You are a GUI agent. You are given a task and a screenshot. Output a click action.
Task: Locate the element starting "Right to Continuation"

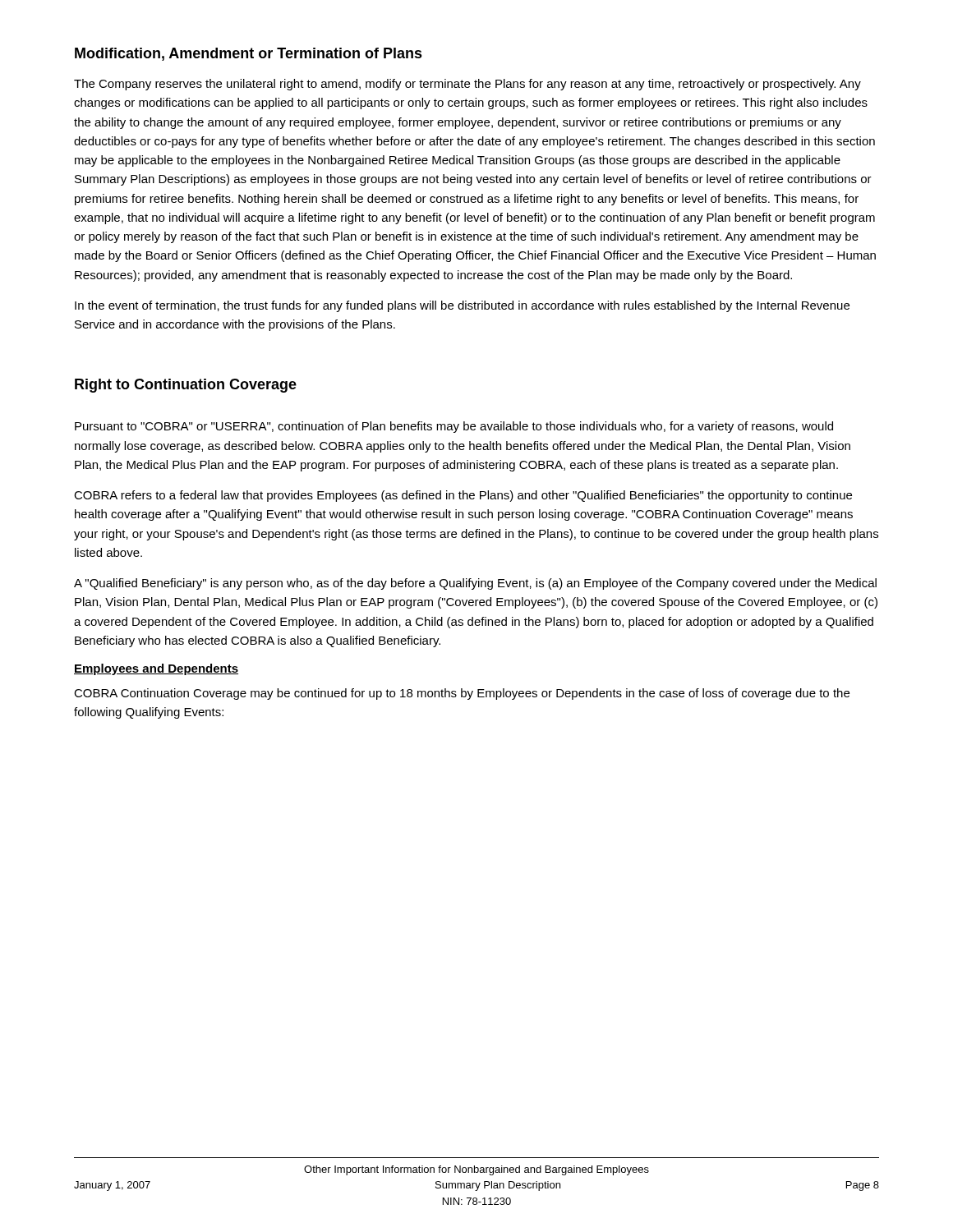tap(185, 385)
